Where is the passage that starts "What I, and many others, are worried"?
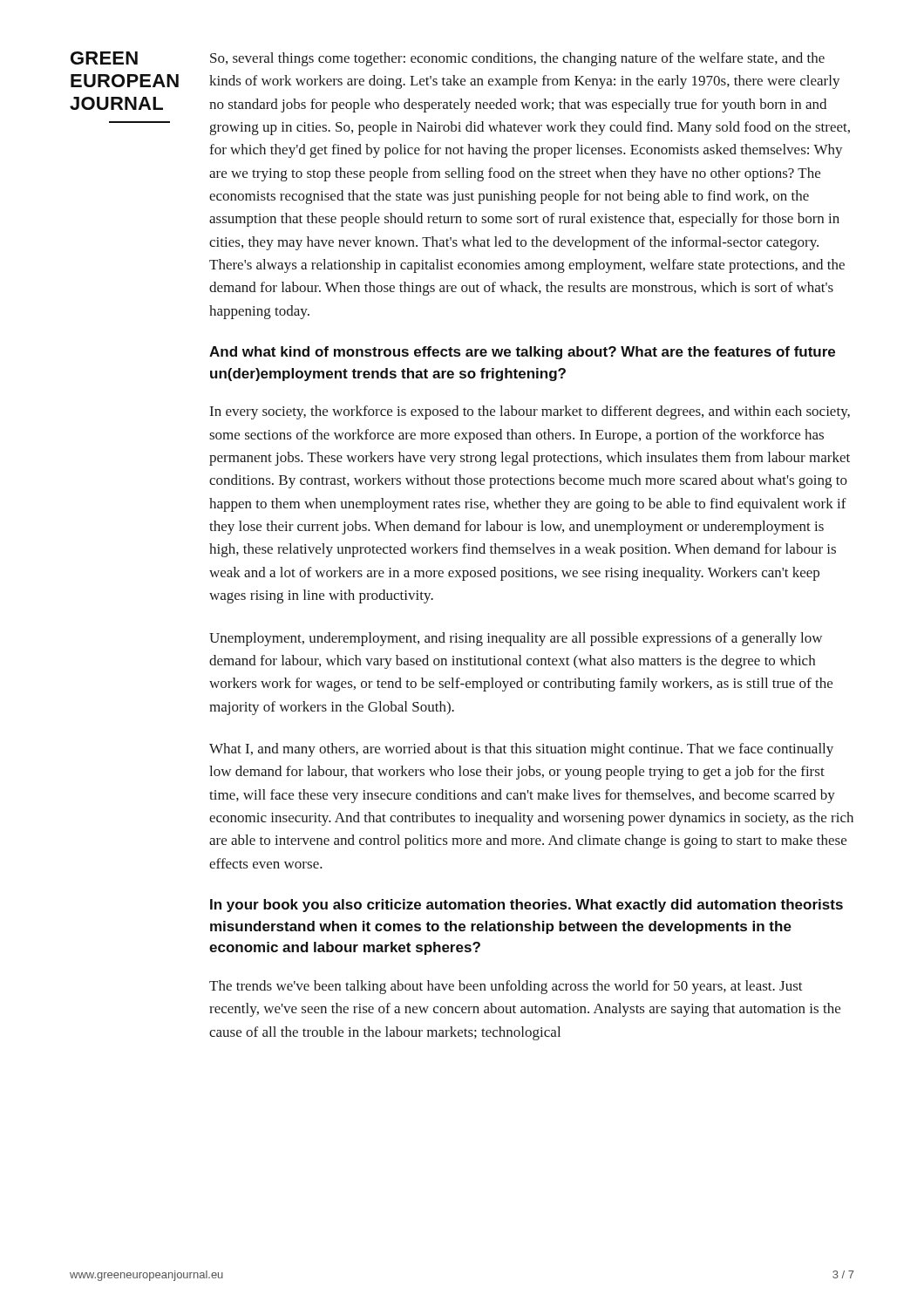 [531, 806]
